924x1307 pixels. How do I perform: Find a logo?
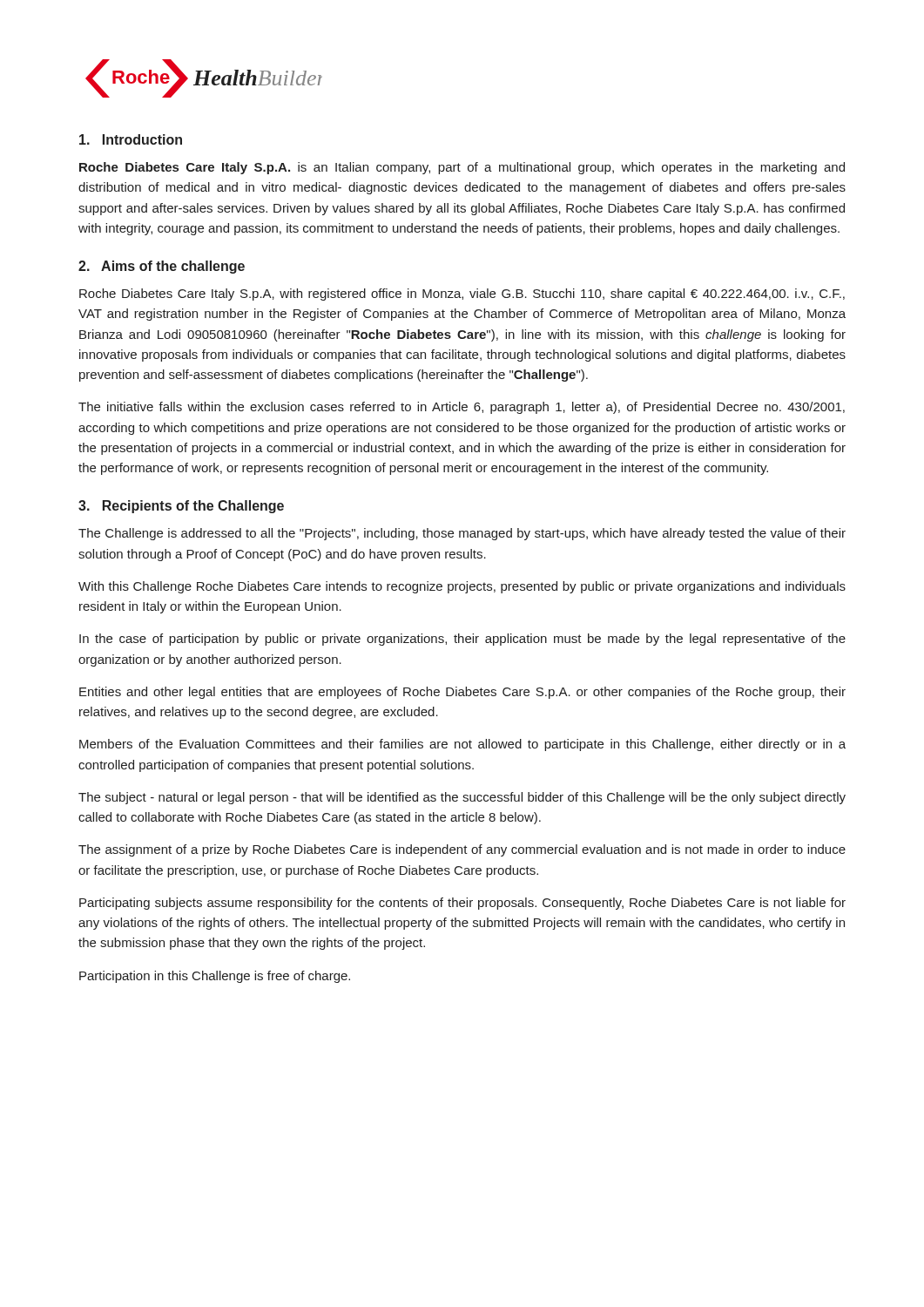[x=462, y=78]
